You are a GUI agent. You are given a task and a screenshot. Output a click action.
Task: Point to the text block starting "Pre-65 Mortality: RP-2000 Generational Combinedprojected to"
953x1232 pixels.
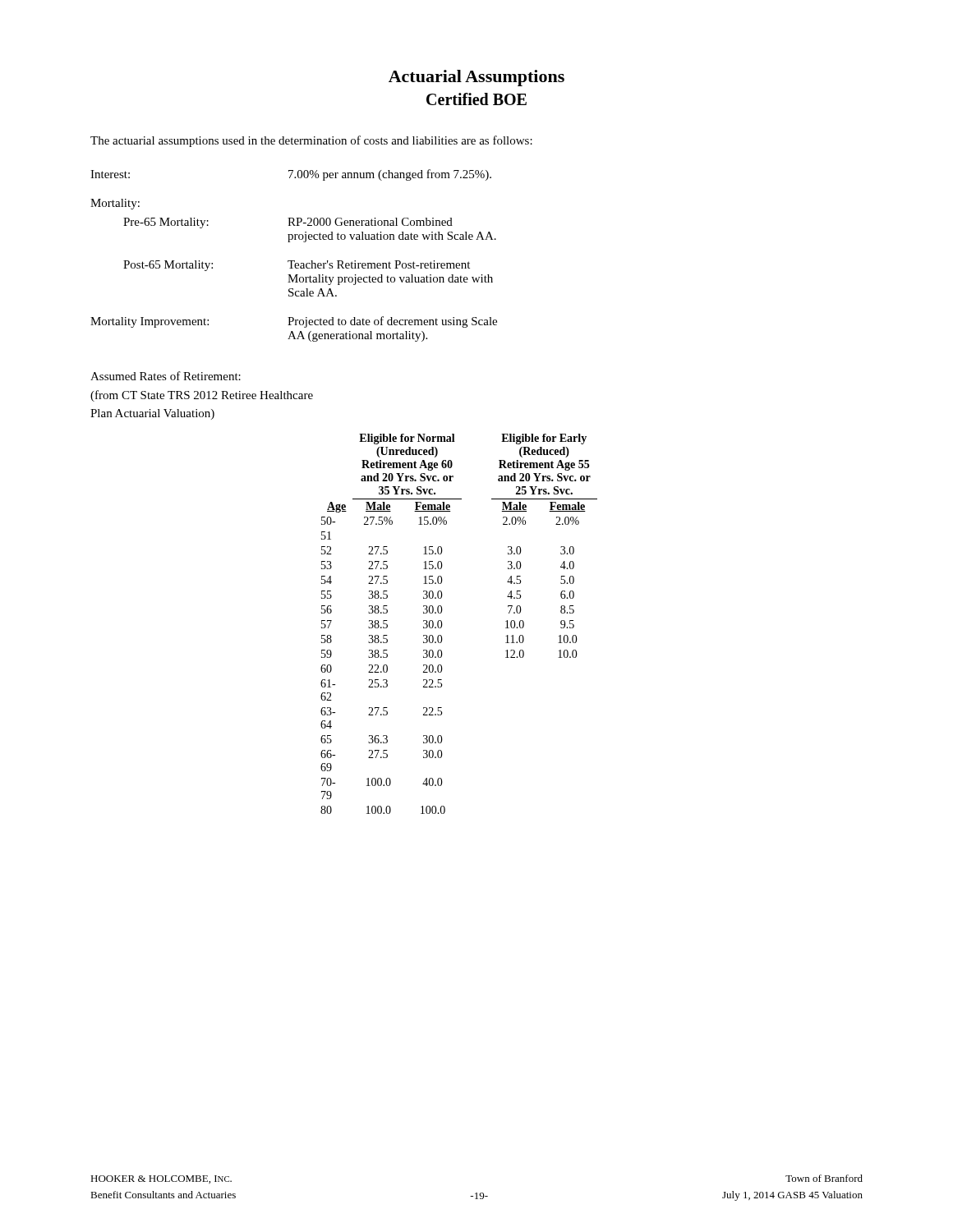pyautogui.click(x=493, y=229)
